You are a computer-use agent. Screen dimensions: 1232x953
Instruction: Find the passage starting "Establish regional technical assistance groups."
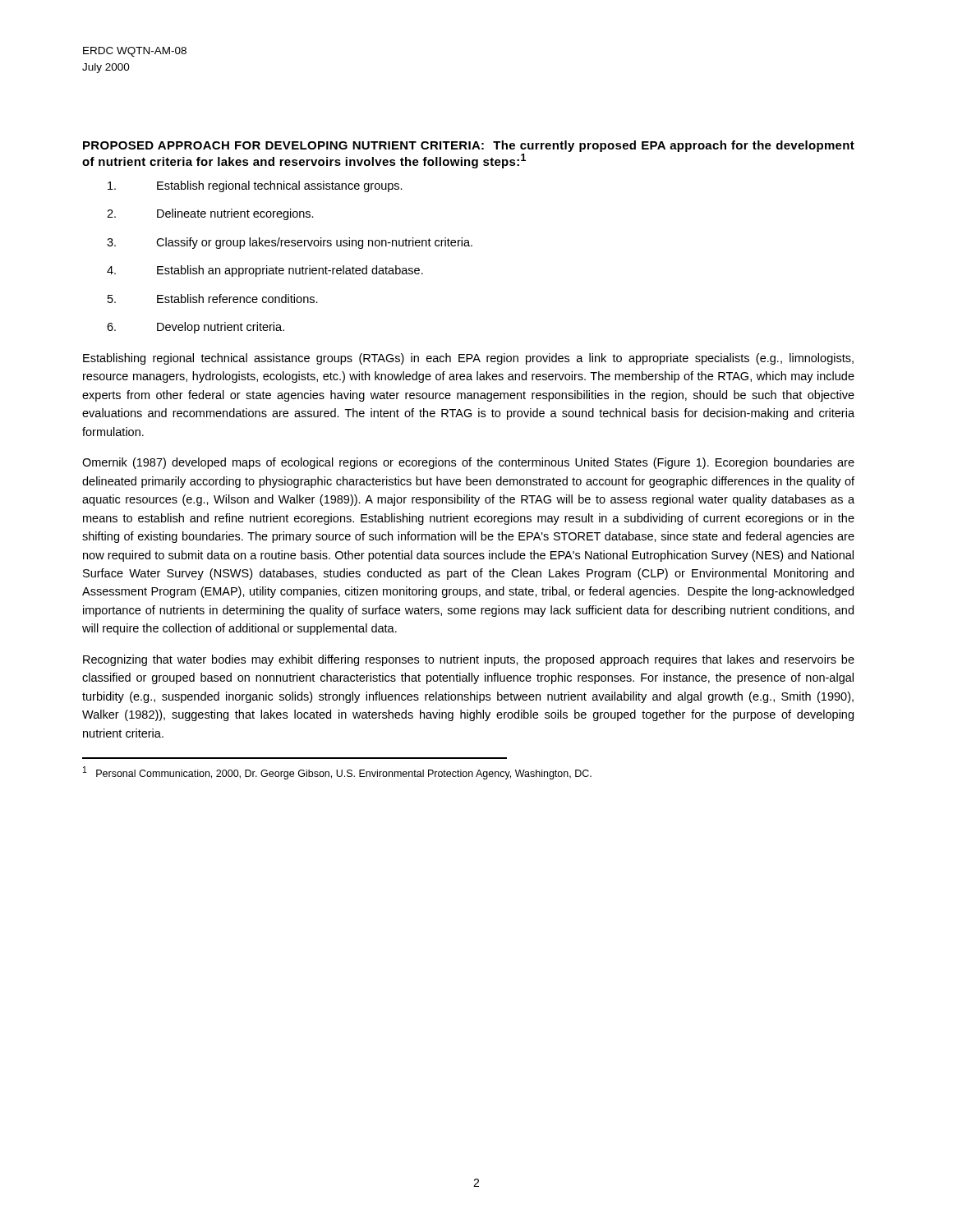coord(243,186)
